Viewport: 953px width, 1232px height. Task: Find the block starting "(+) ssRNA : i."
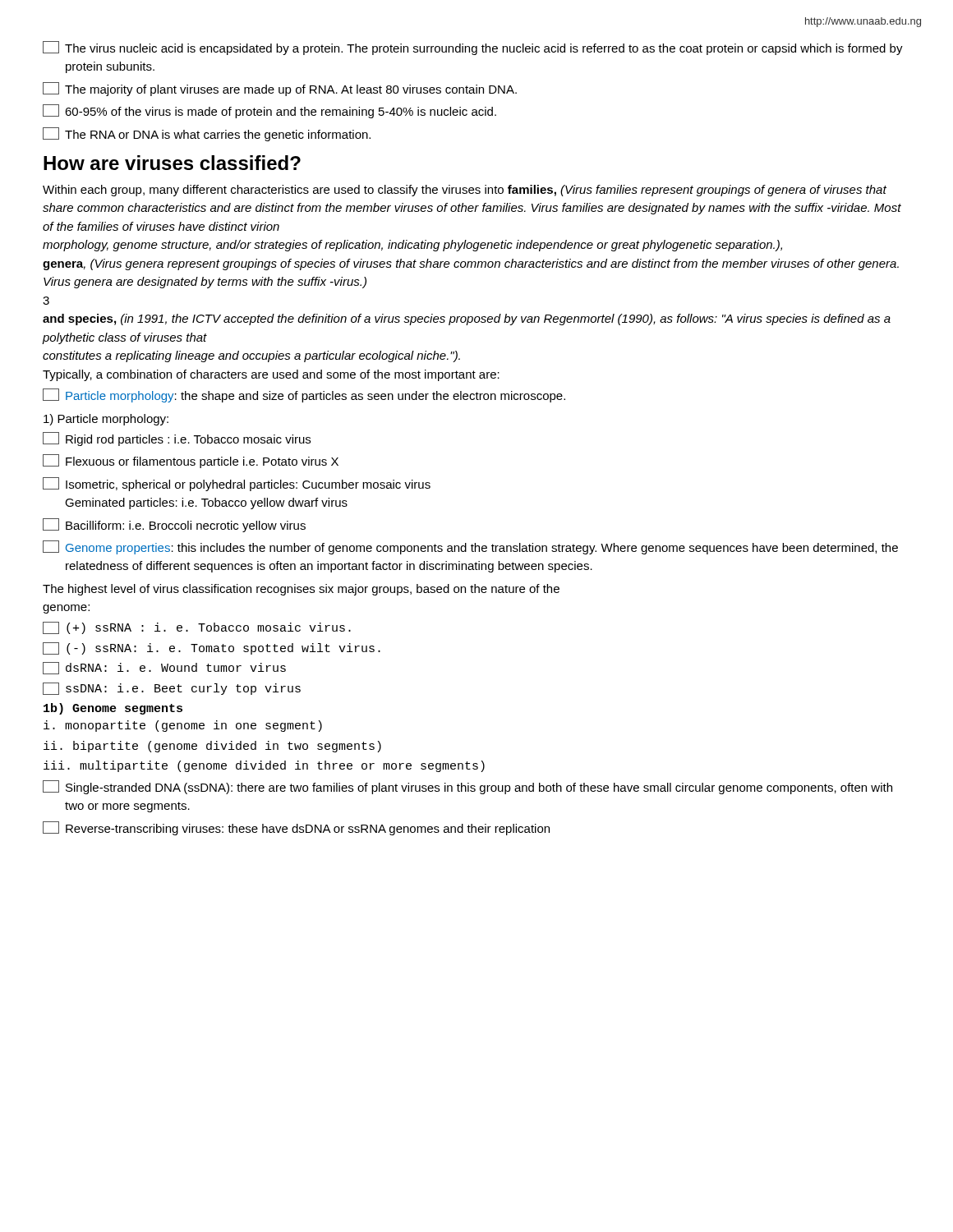198,629
